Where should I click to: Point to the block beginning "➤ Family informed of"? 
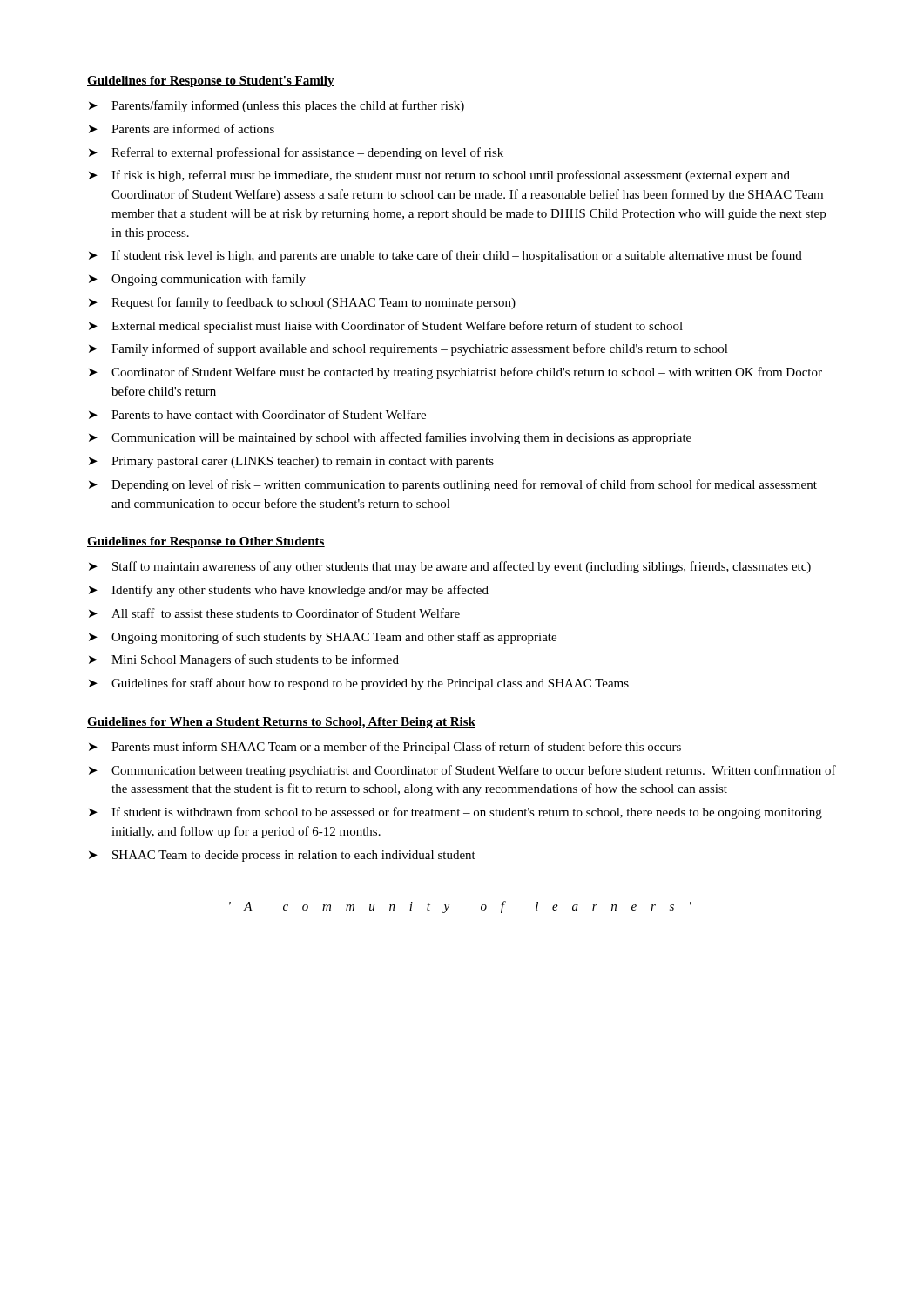pos(462,350)
